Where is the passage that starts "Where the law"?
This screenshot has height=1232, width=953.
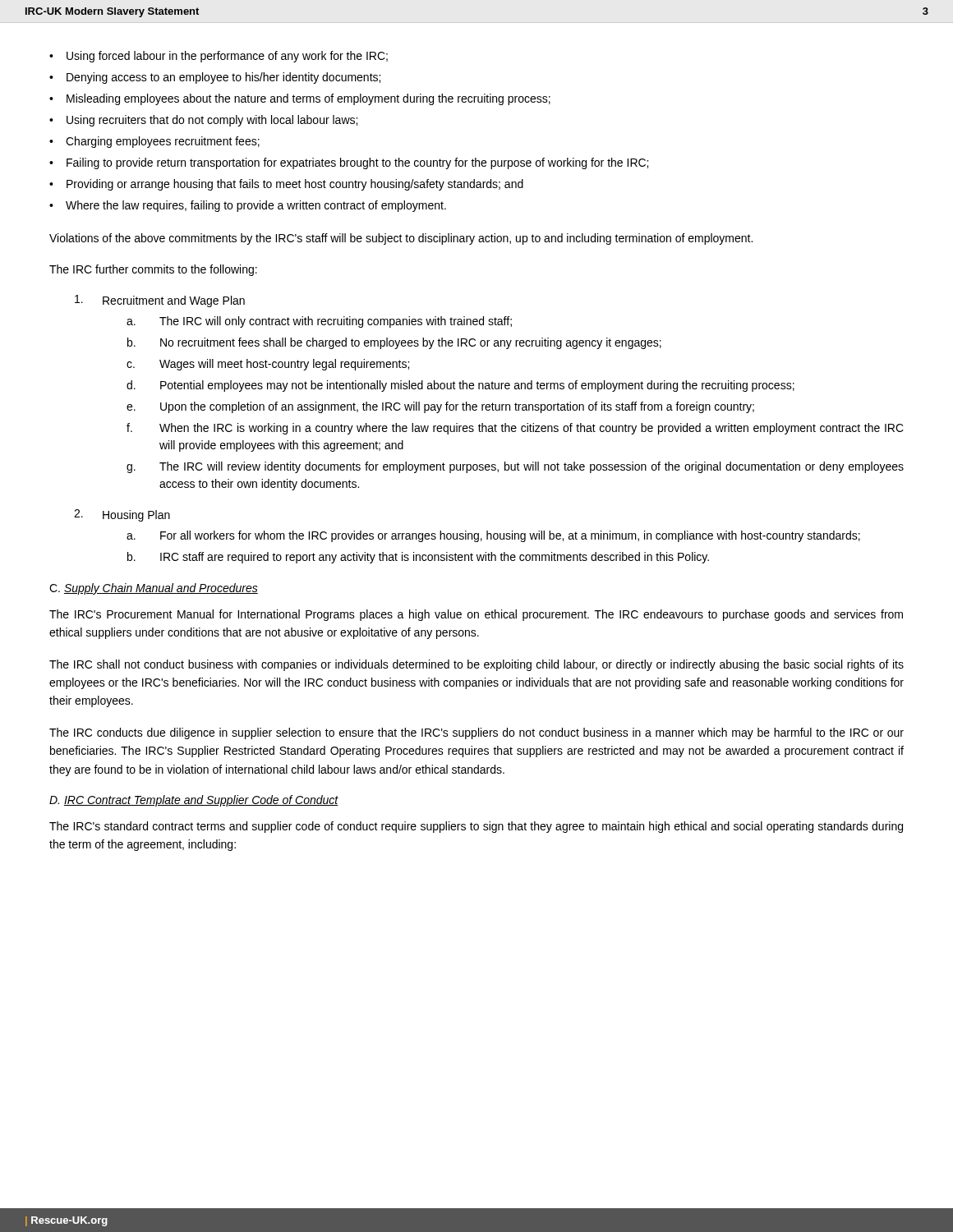[256, 205]
